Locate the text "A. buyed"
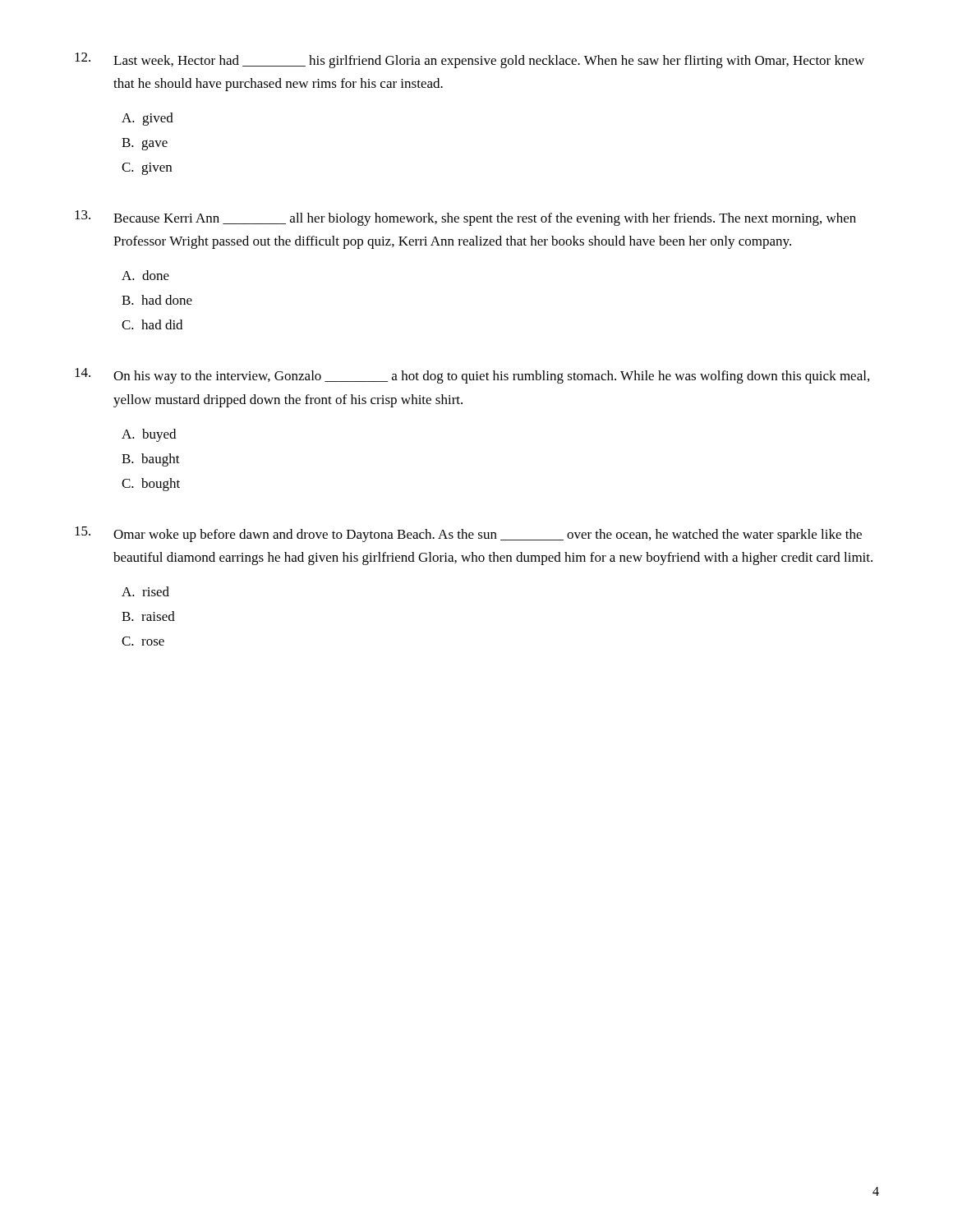The image size is (953, 1232). (149, 435)
